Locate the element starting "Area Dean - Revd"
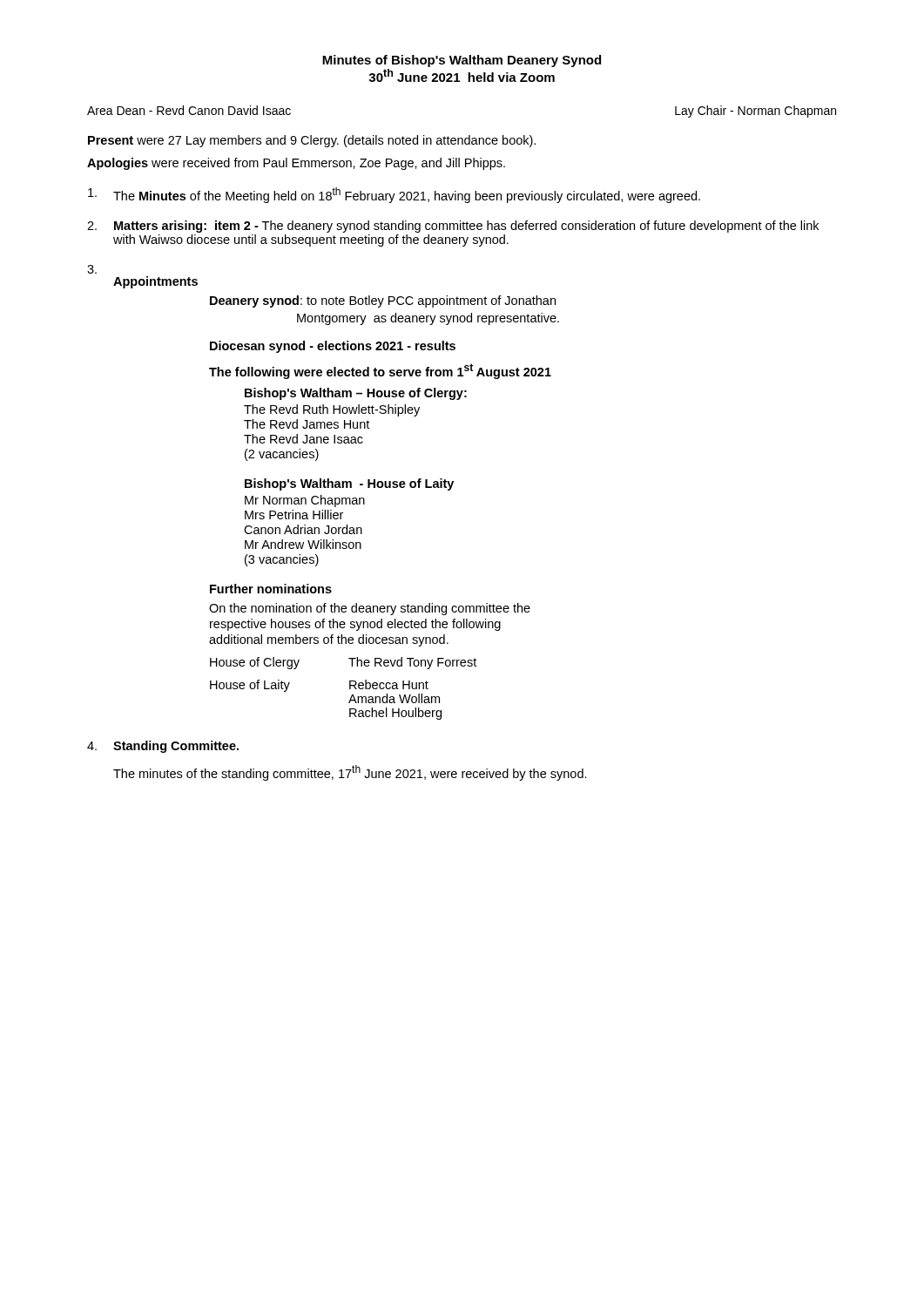924x1307 pixels. point(180,110)
